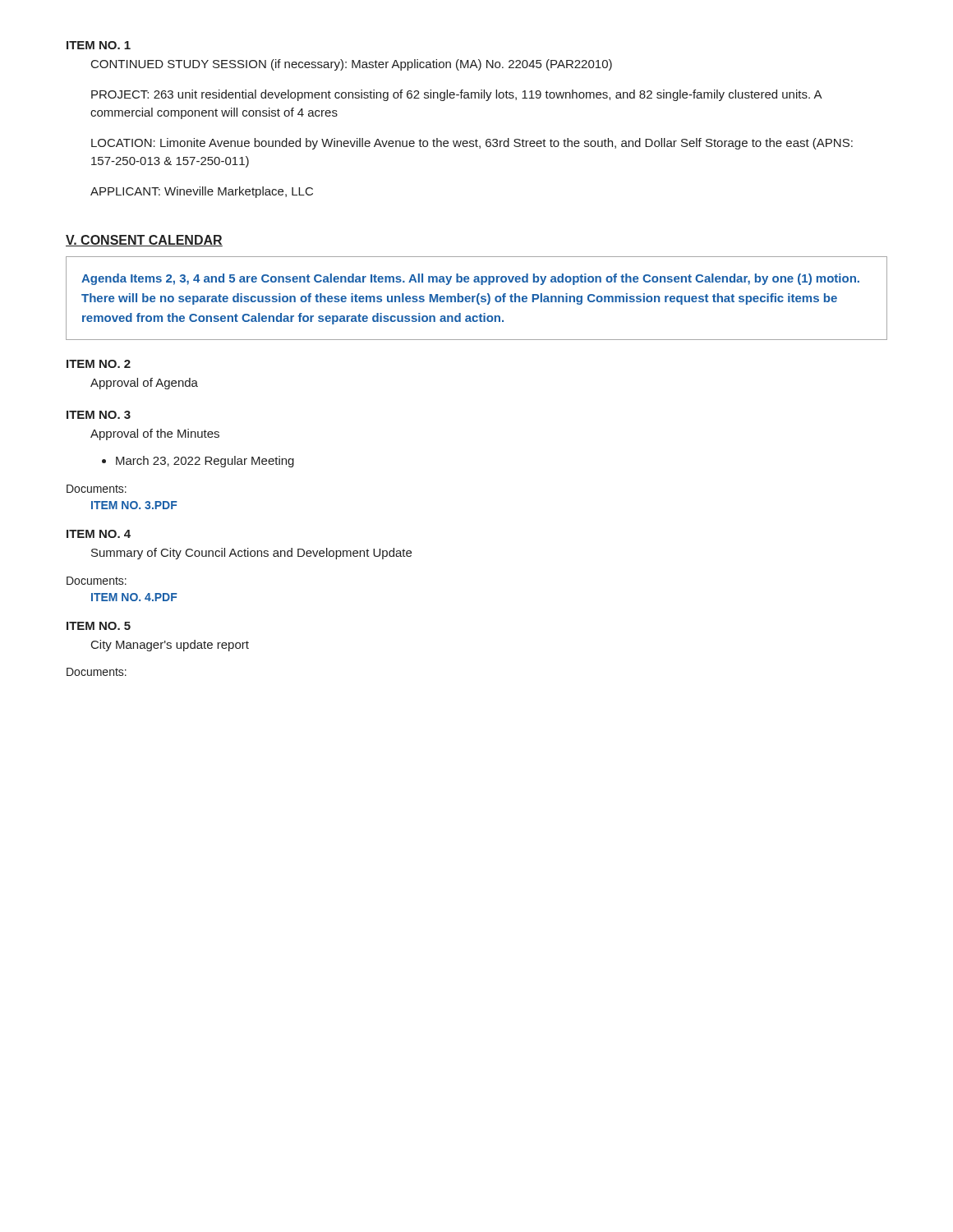Screen dimensions: 1232x953
Task: Point to "V. CONSENT CALENDAR"
Action: click(144, 240)
